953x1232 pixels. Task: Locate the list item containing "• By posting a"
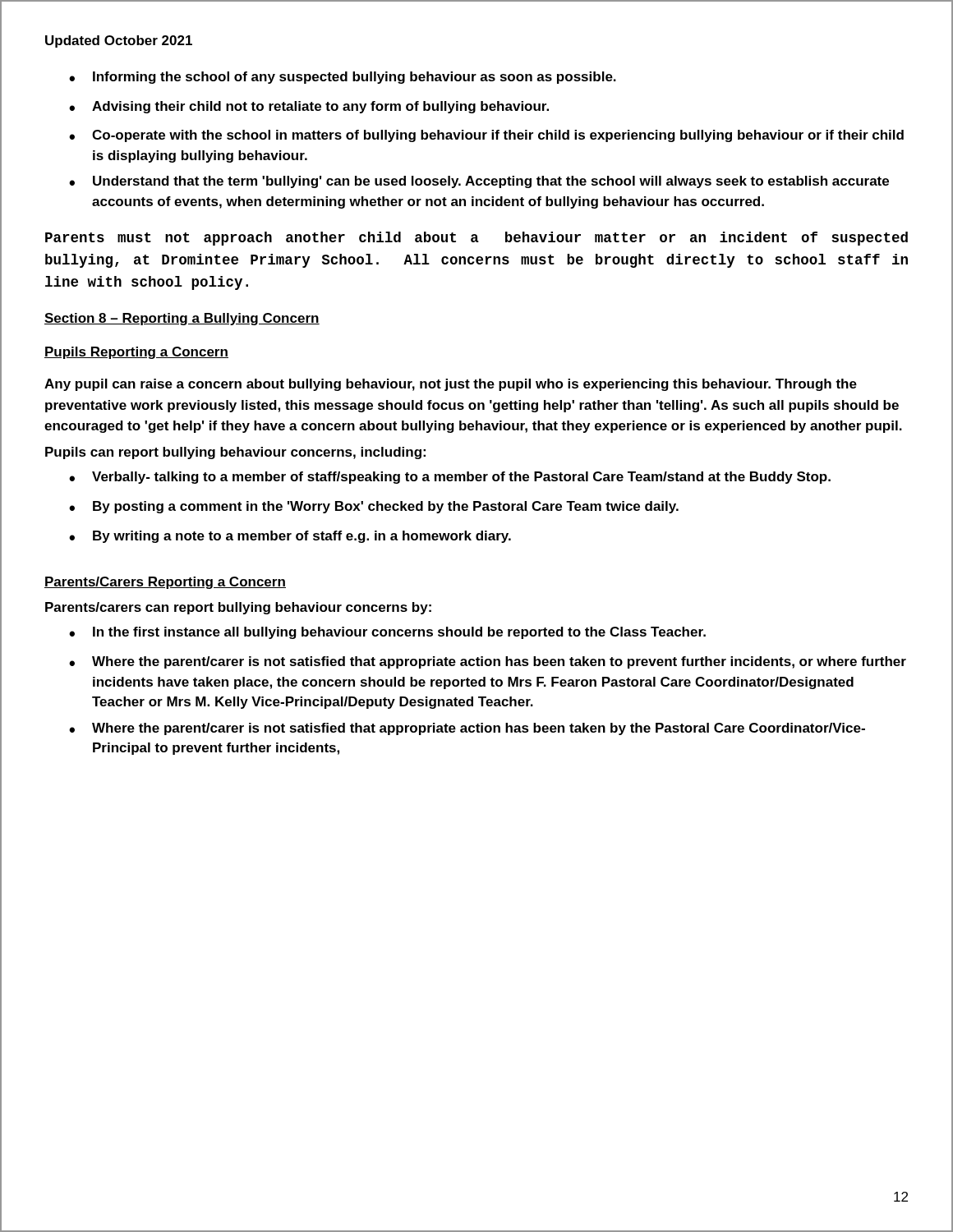coord(489,509)
